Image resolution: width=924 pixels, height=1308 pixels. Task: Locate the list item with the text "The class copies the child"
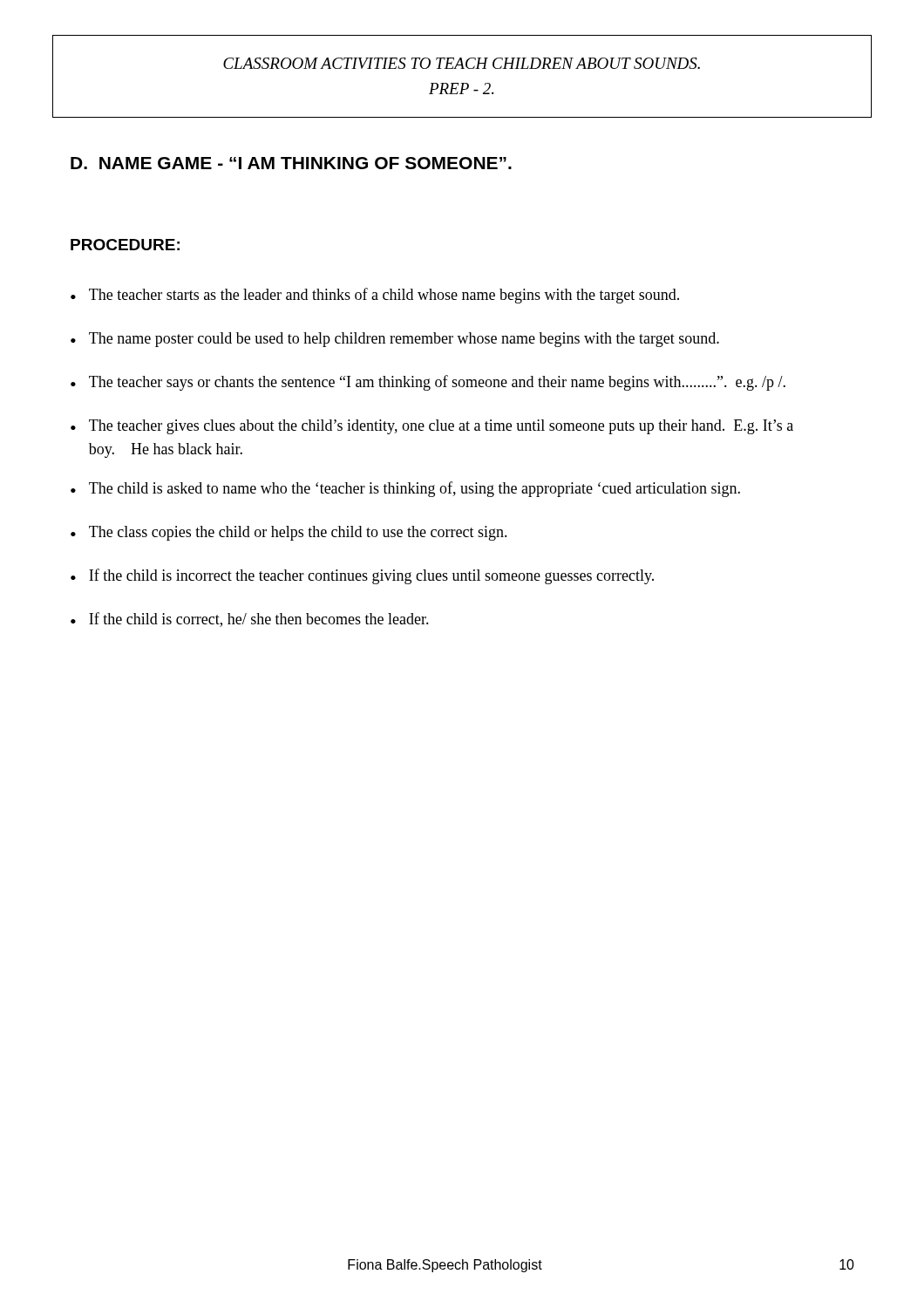298,532
